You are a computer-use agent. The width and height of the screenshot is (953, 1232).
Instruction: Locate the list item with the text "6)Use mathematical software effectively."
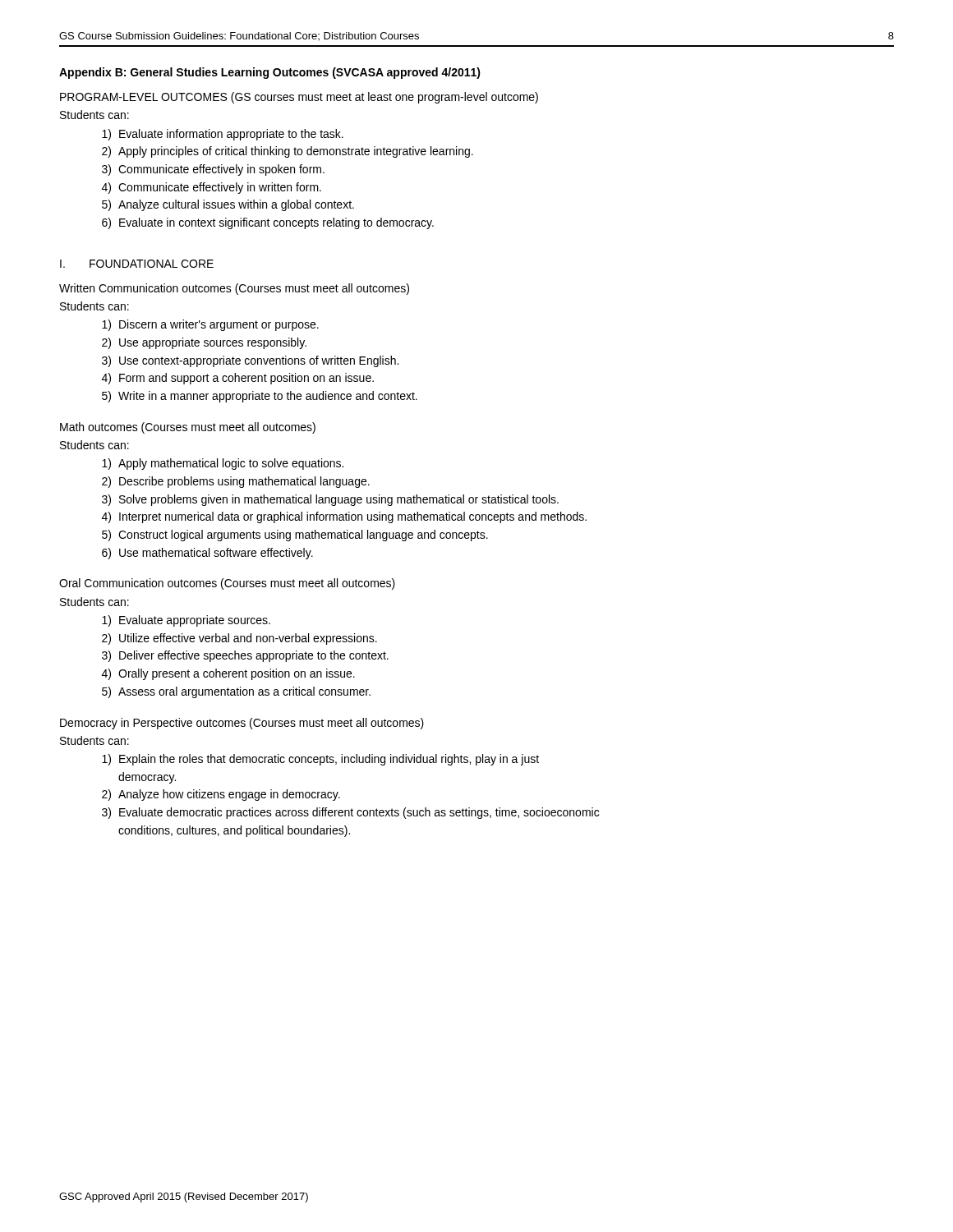tap(207, 554)
